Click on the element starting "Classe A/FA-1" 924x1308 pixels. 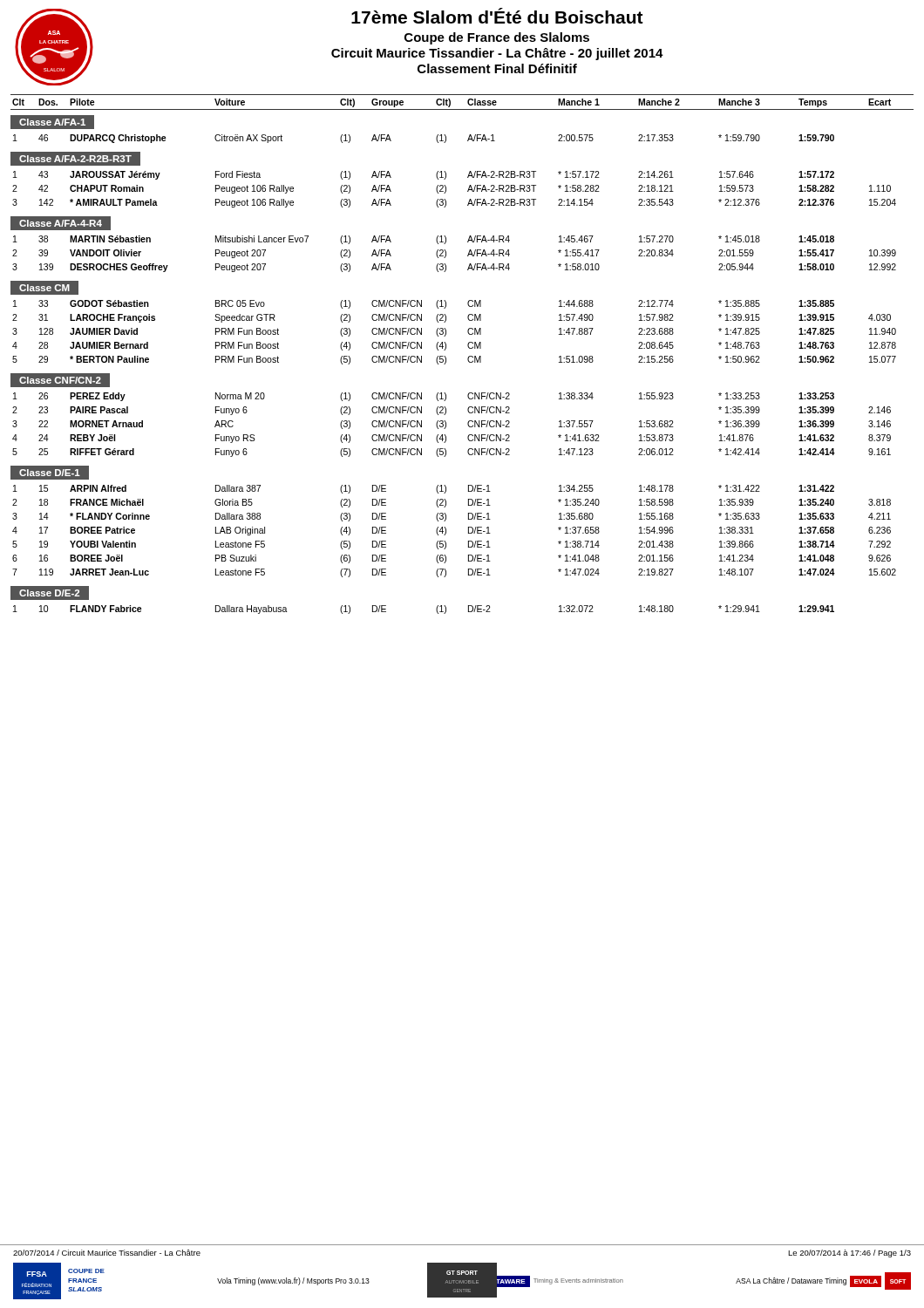52,122
